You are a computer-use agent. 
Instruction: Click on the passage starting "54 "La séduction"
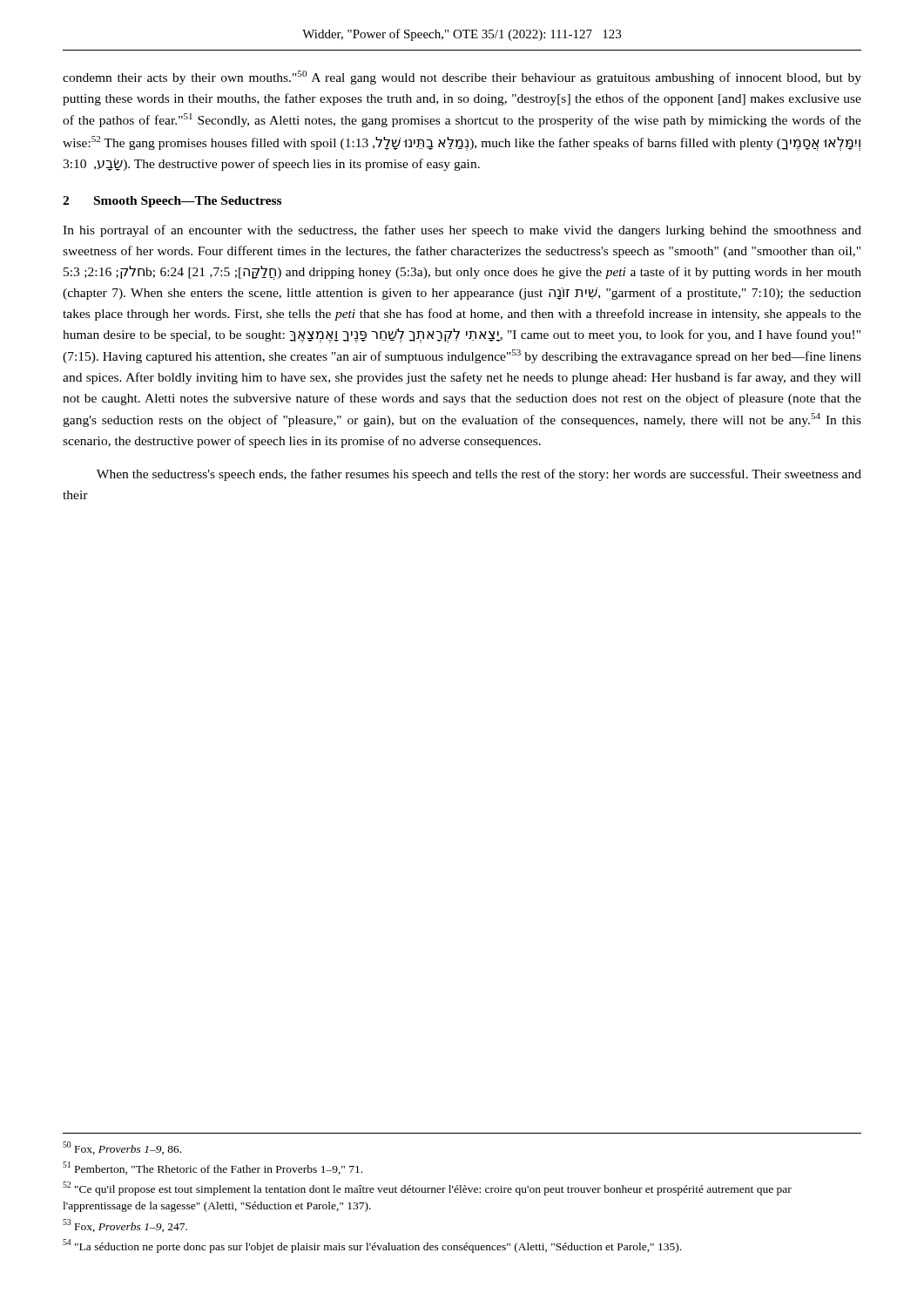coord(372,1245)
